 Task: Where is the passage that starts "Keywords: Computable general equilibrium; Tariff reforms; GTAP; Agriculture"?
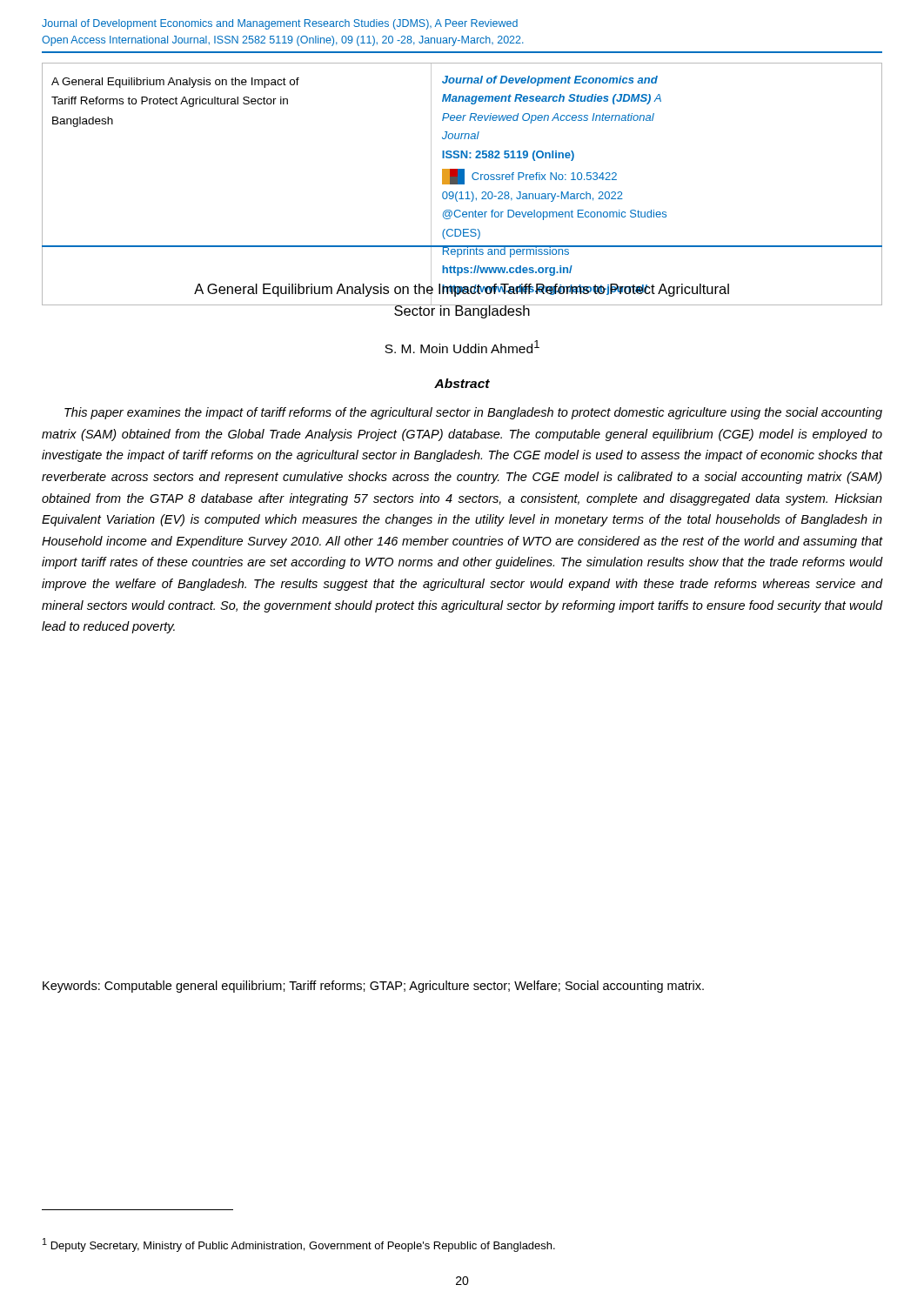click(373, 986)
